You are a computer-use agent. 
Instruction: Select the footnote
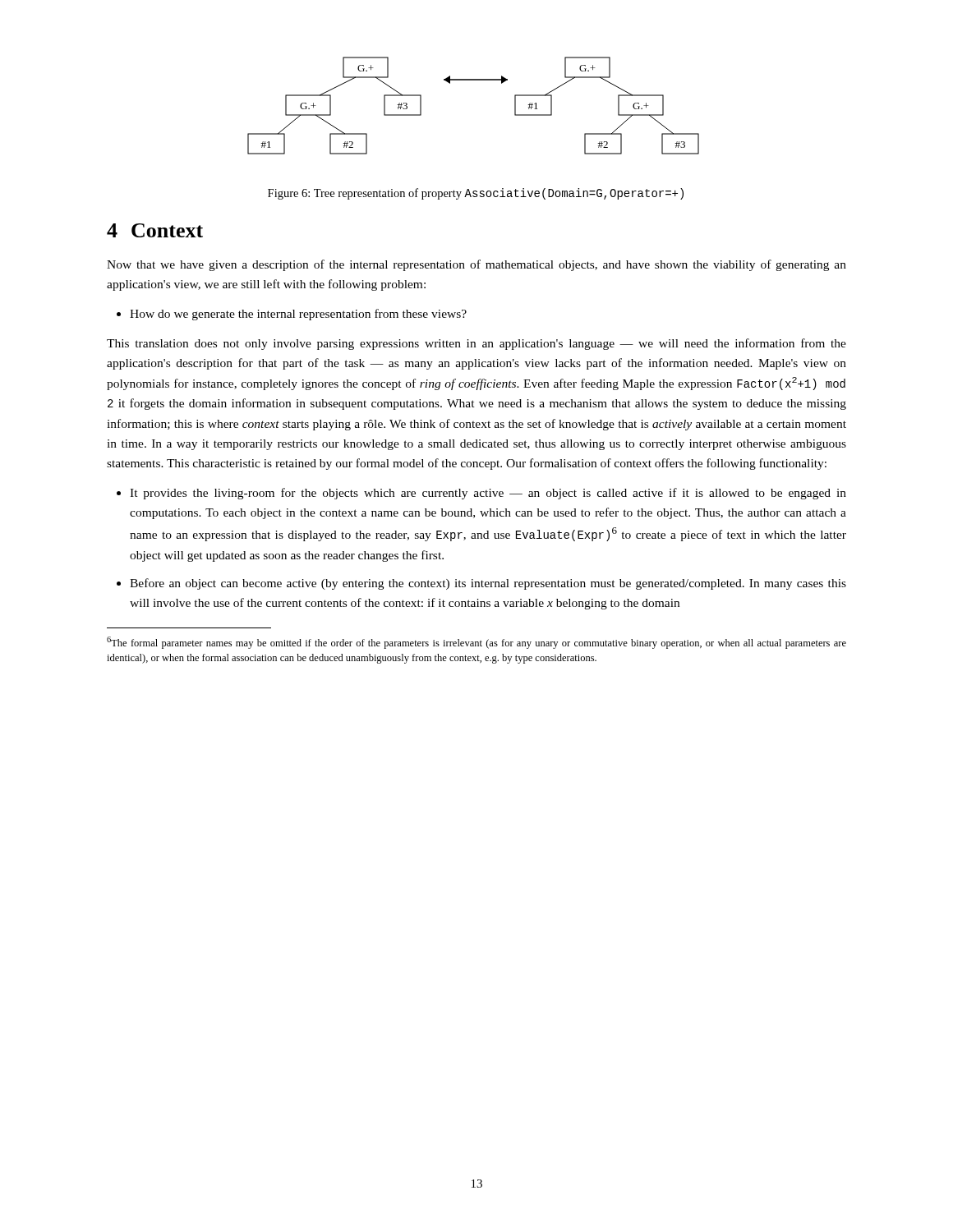[476, 649]
